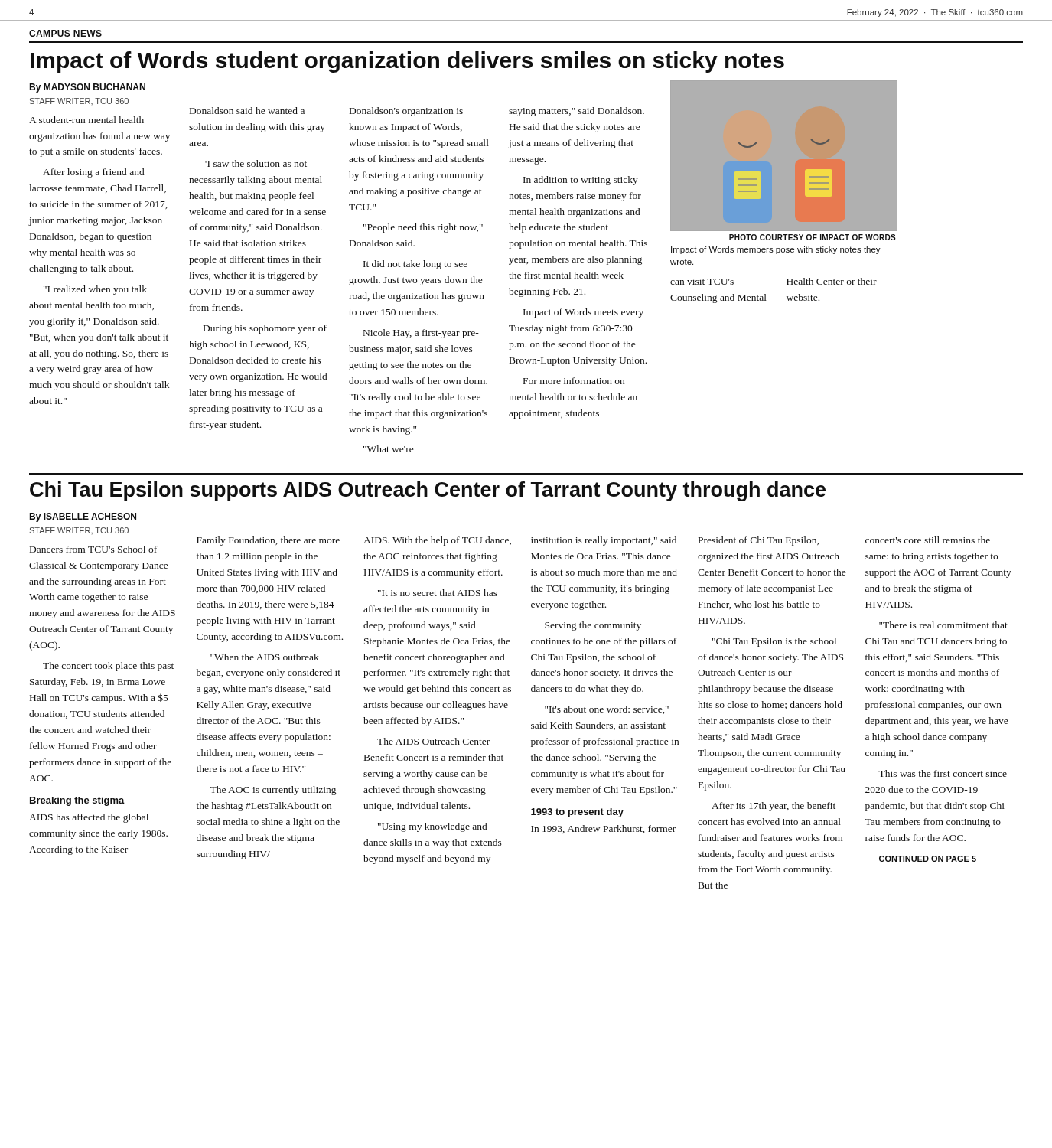Click on the element starting "By MADYSON BUCHANAN Staff Writer, TCU"
Viewport: 1052px width, 1148px height.
[x=100, y=245]
